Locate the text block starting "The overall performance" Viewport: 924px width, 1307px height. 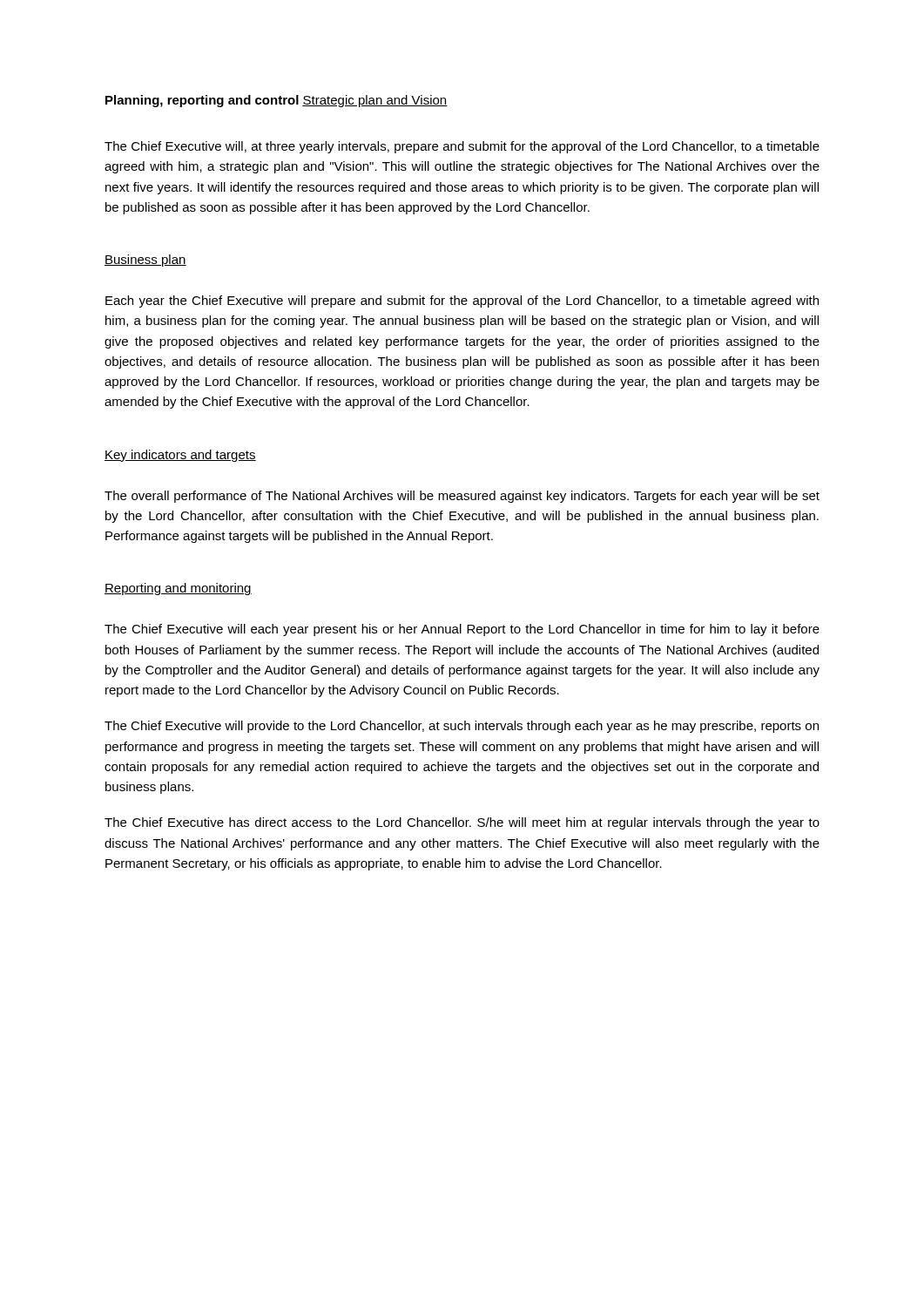[x=462, y=515]
